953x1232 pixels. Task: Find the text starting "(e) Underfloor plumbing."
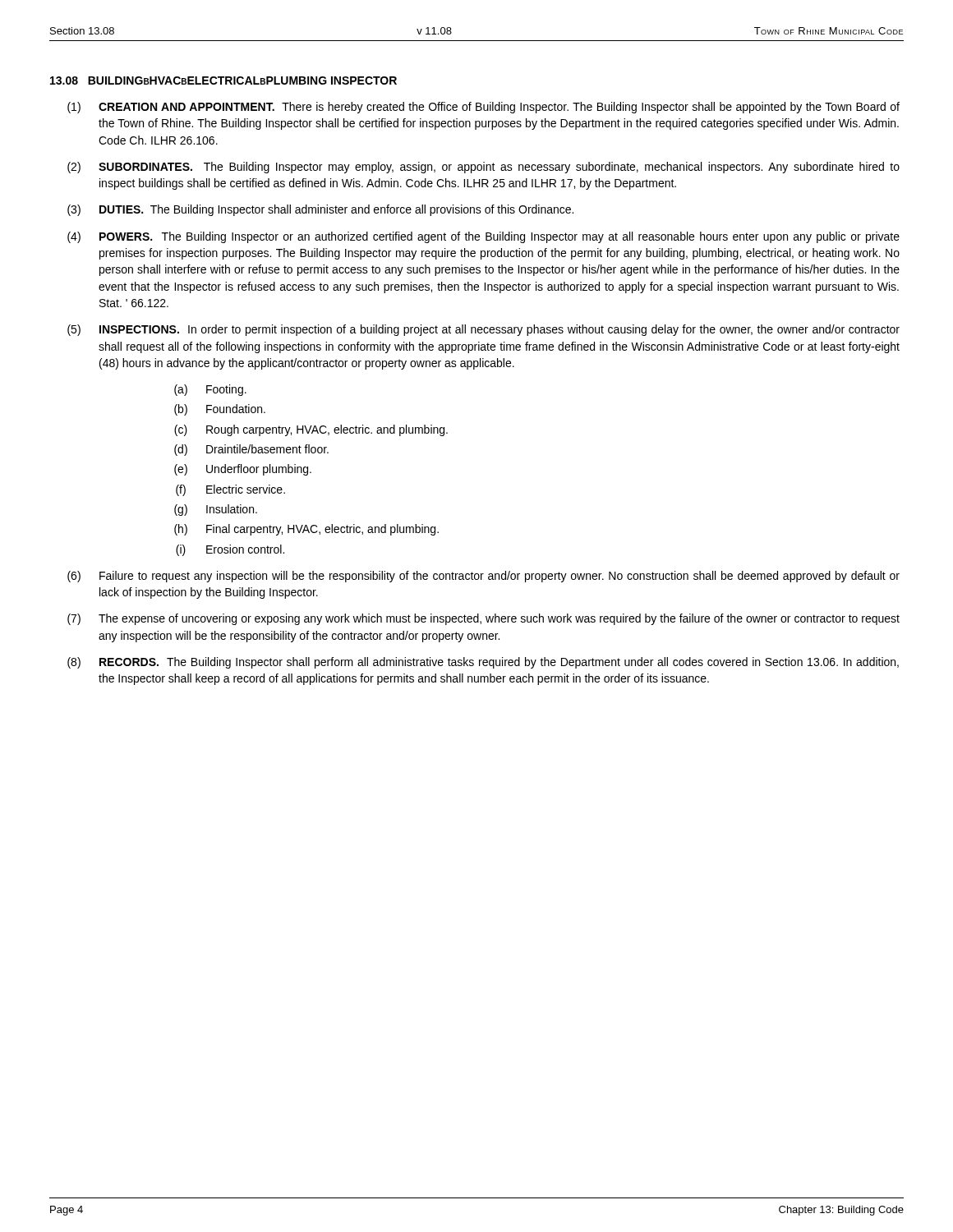[243, 470]
